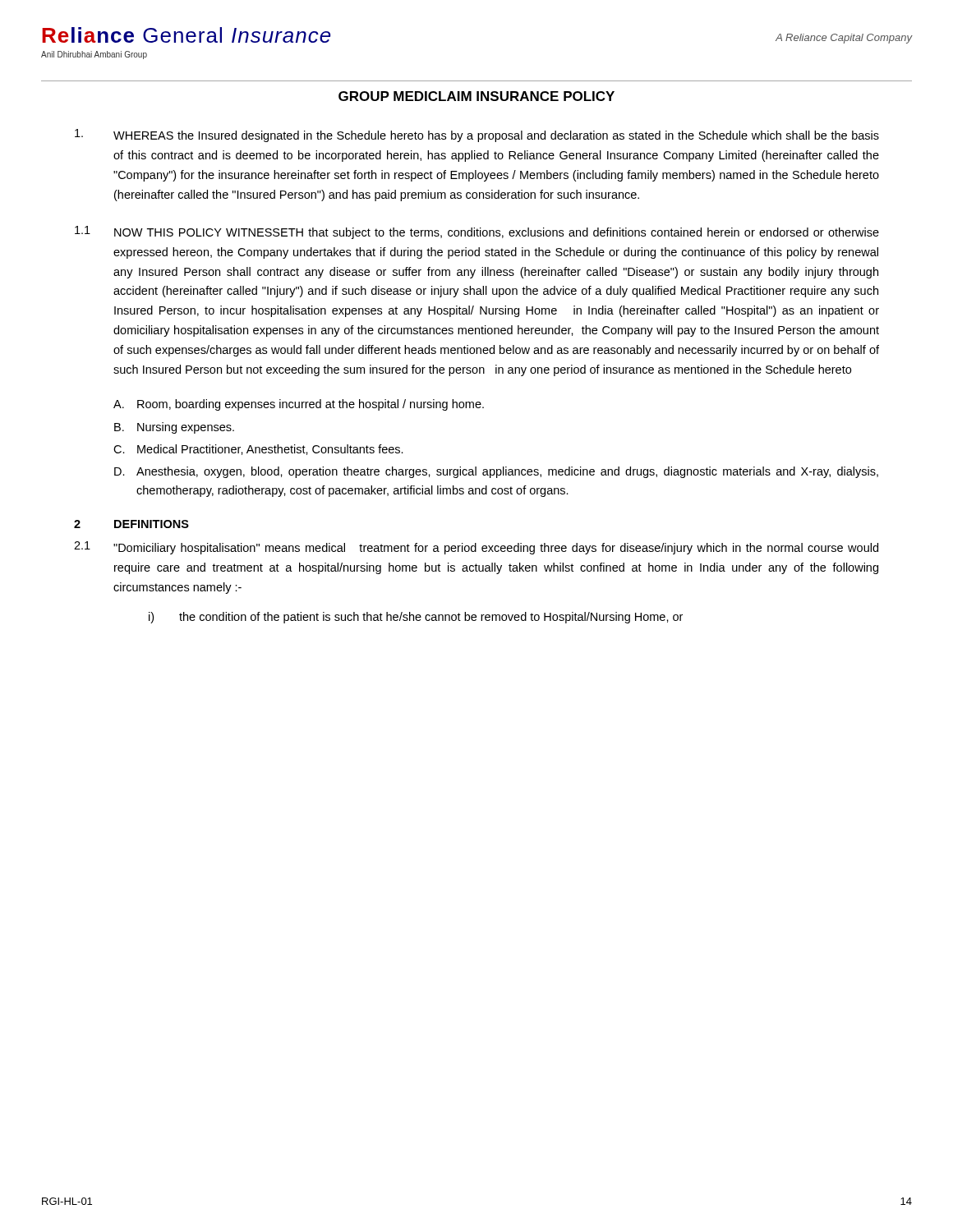
Task: Select the text block that reads "WHEREAS the Insured designated in the Schedule"
Action: [x=476, y=166]
